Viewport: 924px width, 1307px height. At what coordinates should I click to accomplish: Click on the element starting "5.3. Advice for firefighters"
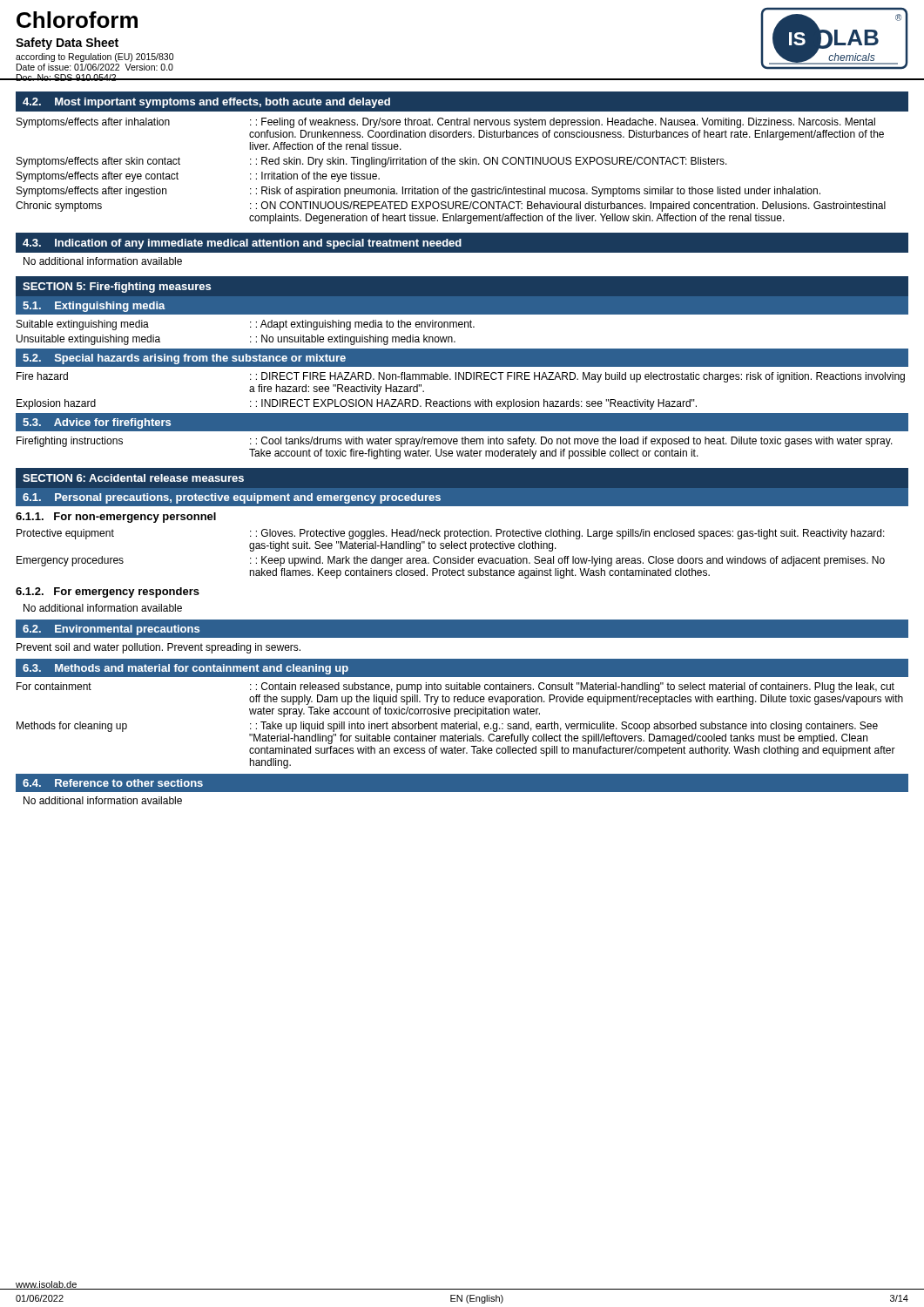(97, 422)
